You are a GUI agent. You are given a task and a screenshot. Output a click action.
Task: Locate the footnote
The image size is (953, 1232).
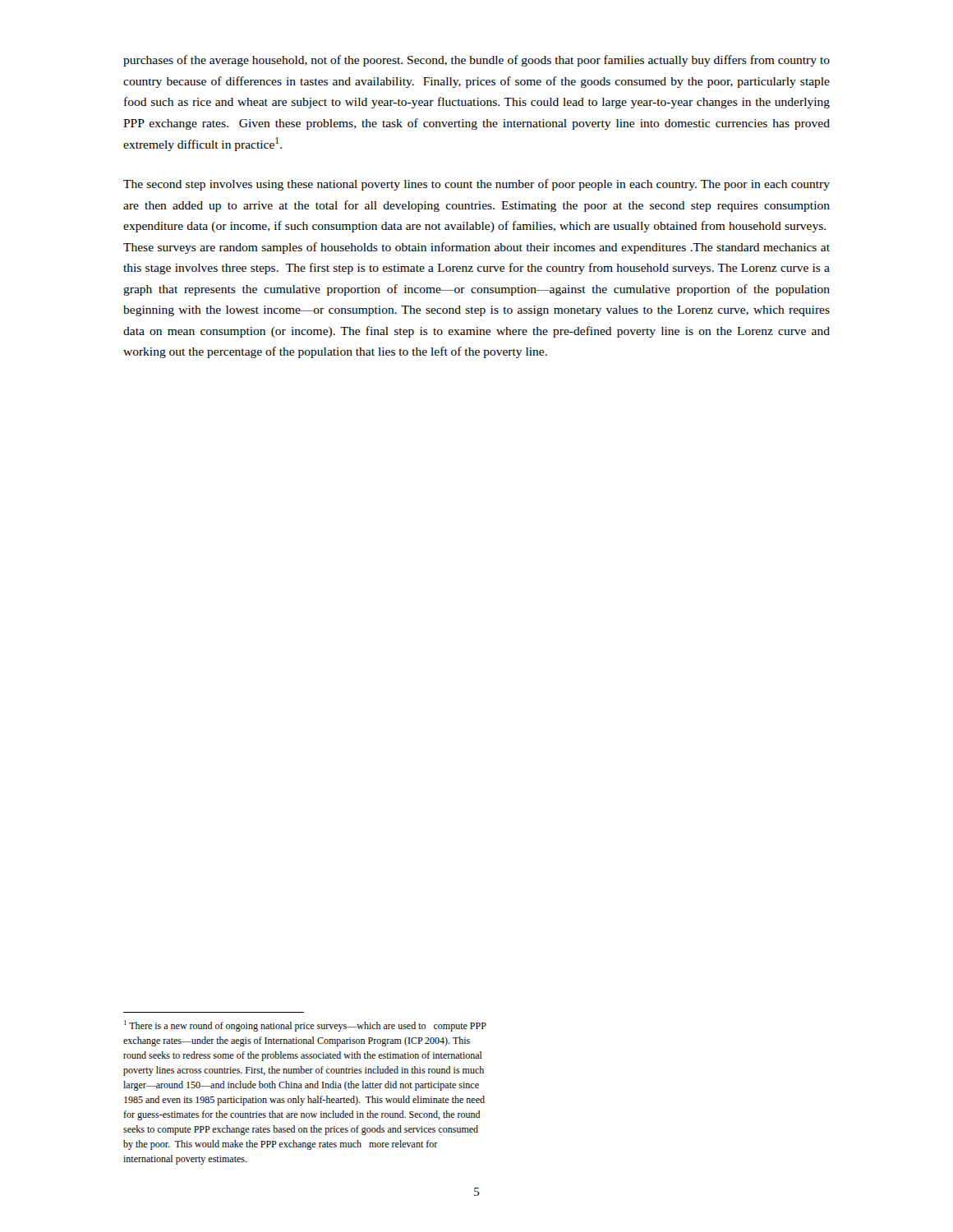pos(305,1092)
